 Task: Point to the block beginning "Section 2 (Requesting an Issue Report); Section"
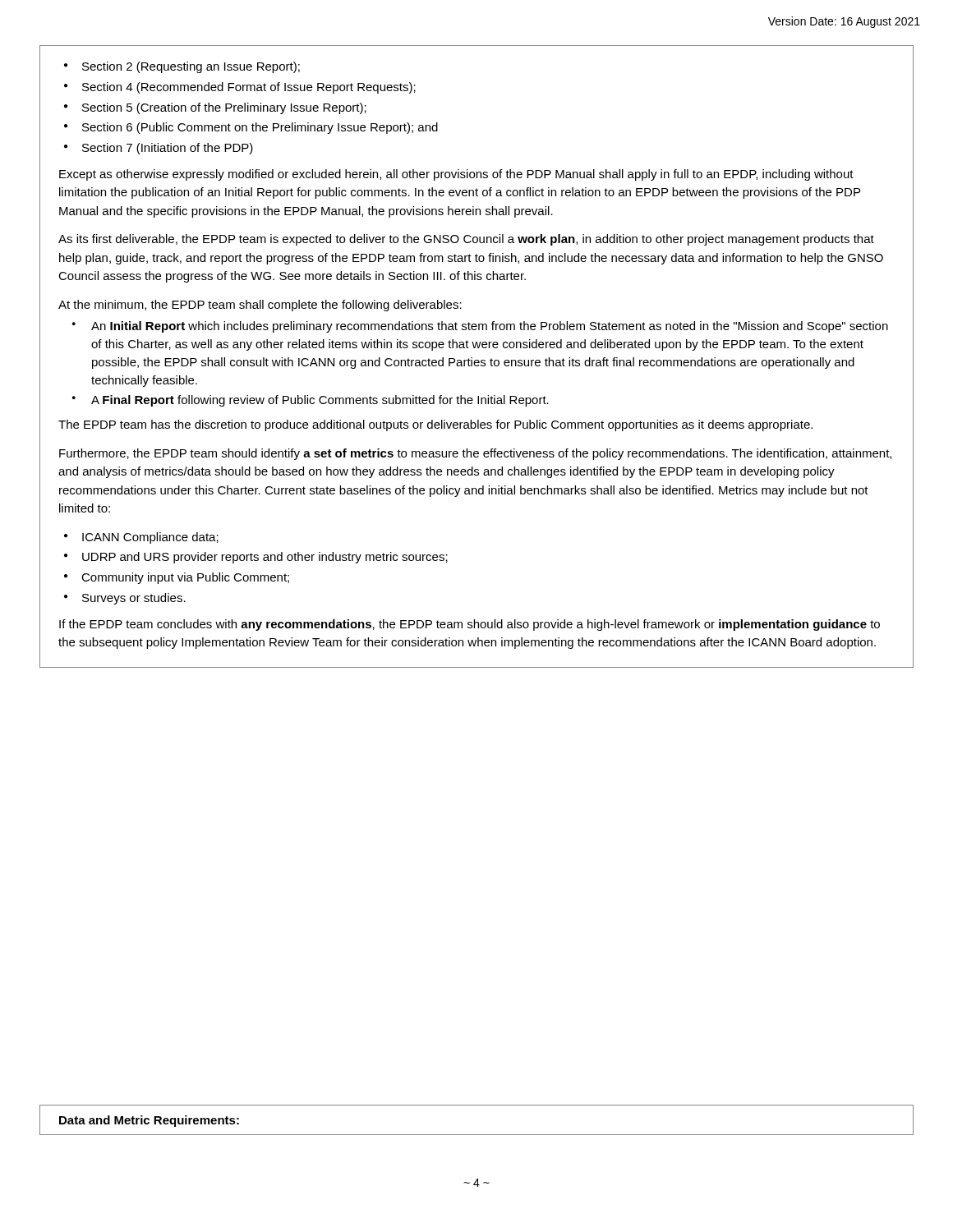point(182,67)
